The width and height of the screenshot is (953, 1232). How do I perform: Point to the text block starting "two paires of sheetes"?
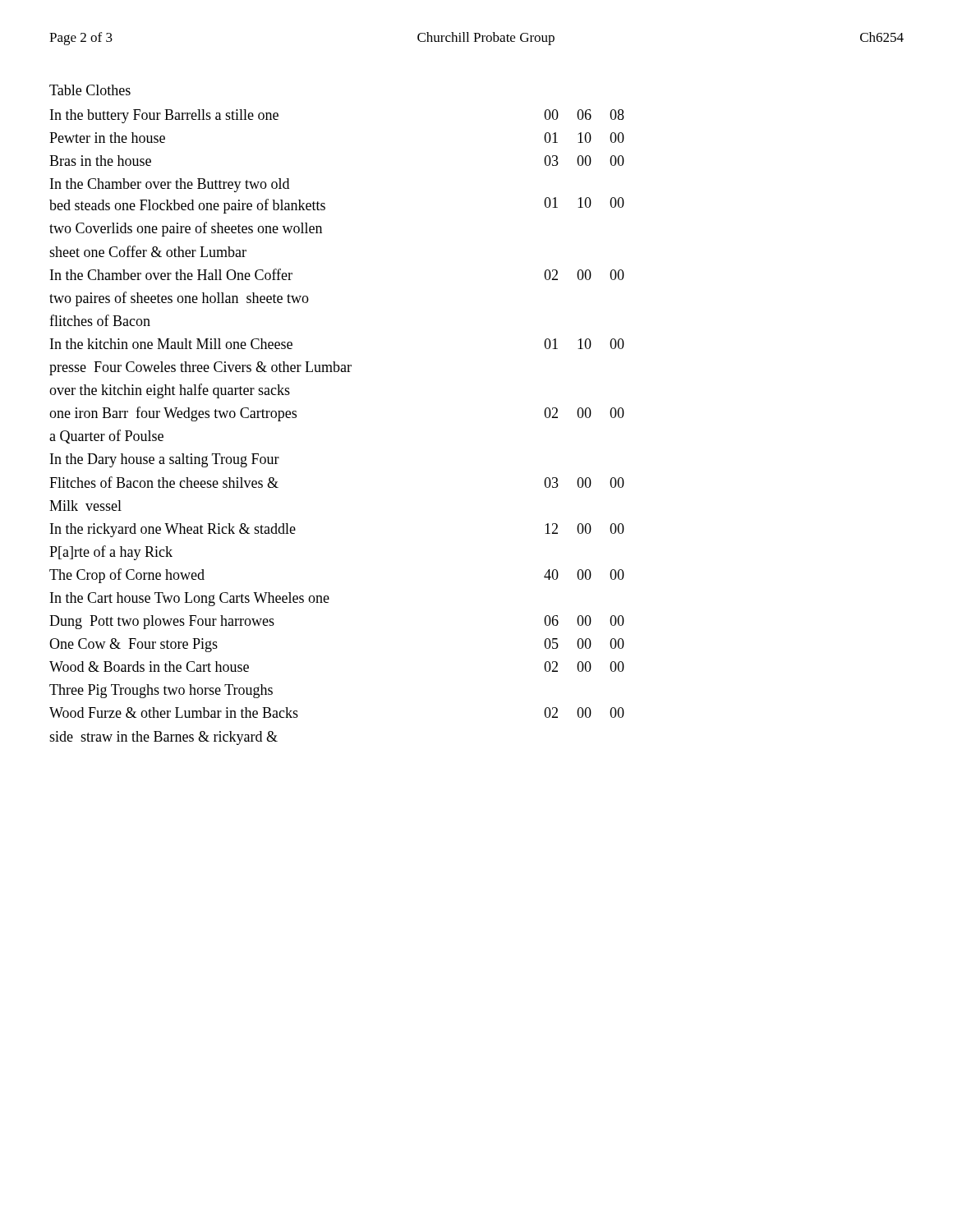coord(283,298)
